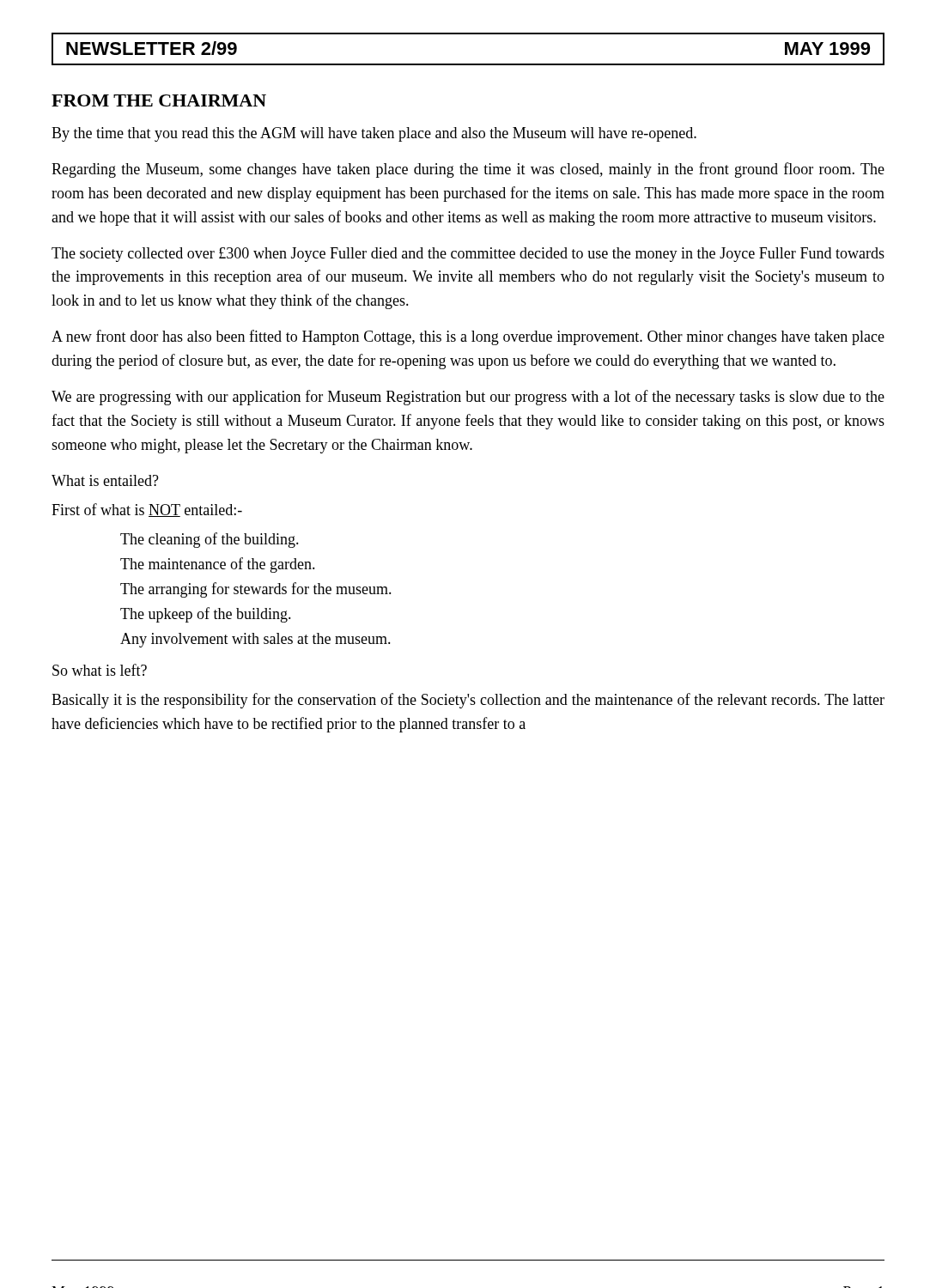Point to the block beginning "The upkeep of the"
936x1288 pixels.
[x=206, y=614]
